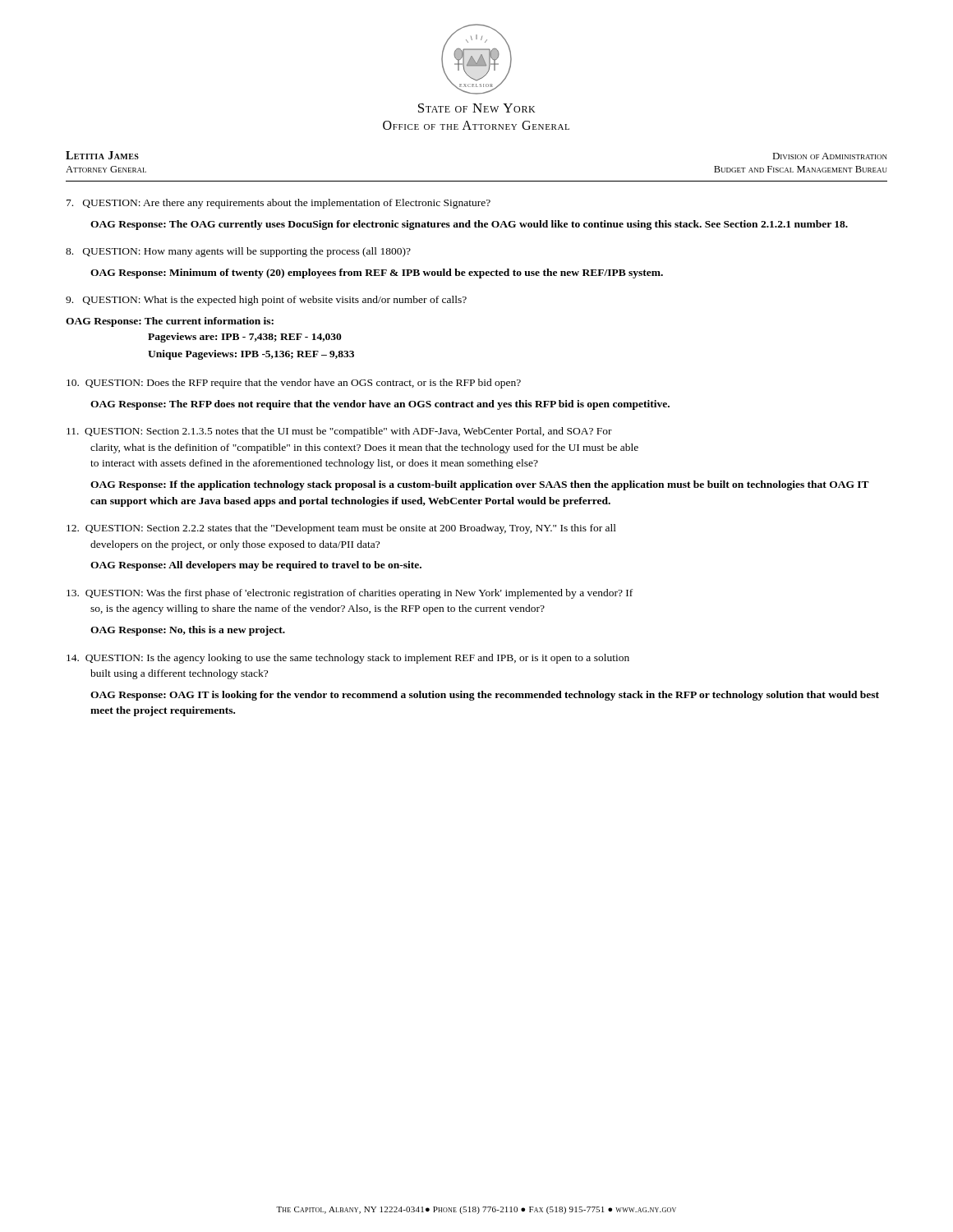Point to the block beginning "9. QUESTION: What is"
The width and height of the screenshot is (953, 1232).
(266, 300)
